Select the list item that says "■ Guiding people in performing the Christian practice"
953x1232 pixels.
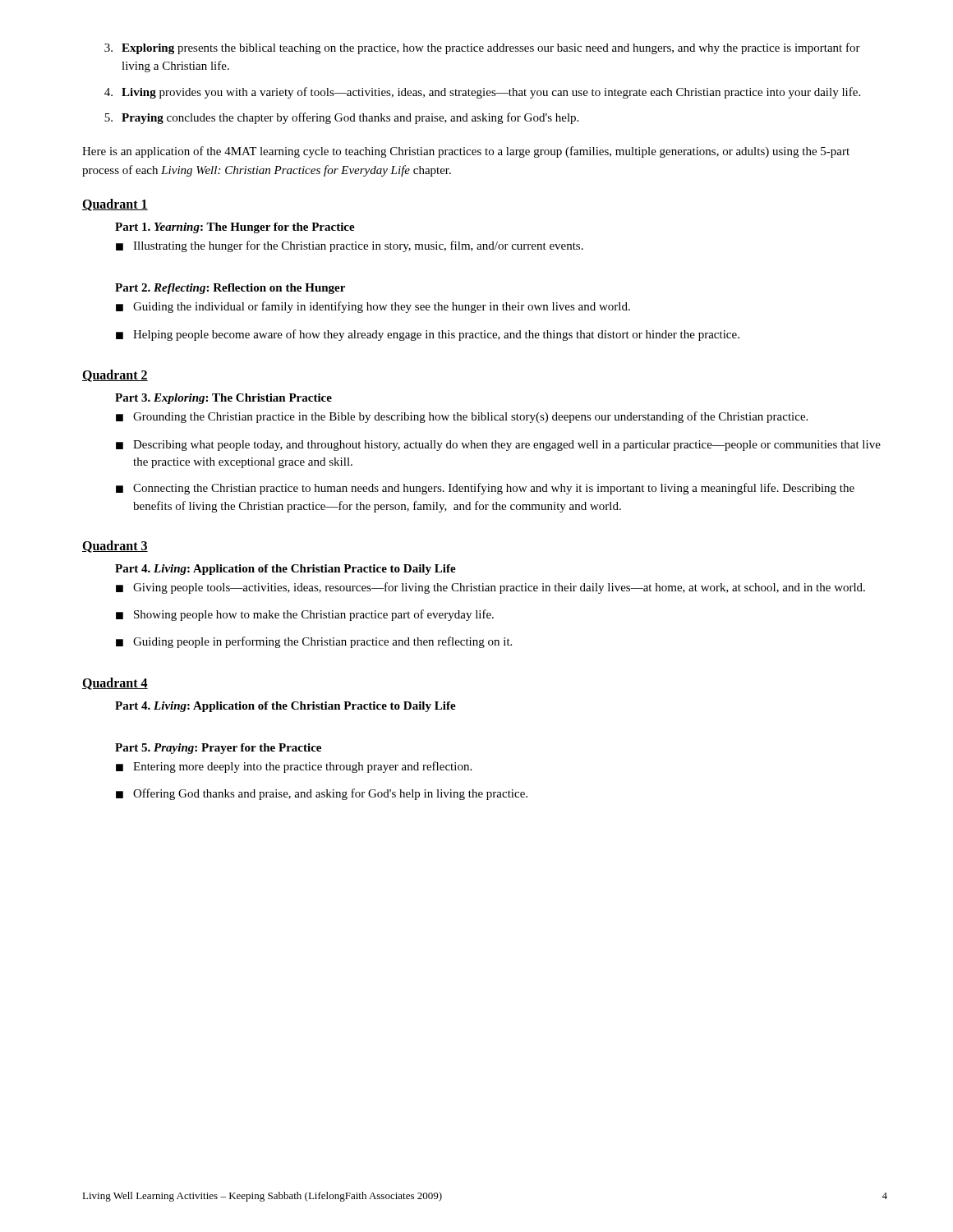tap(501, 643)
